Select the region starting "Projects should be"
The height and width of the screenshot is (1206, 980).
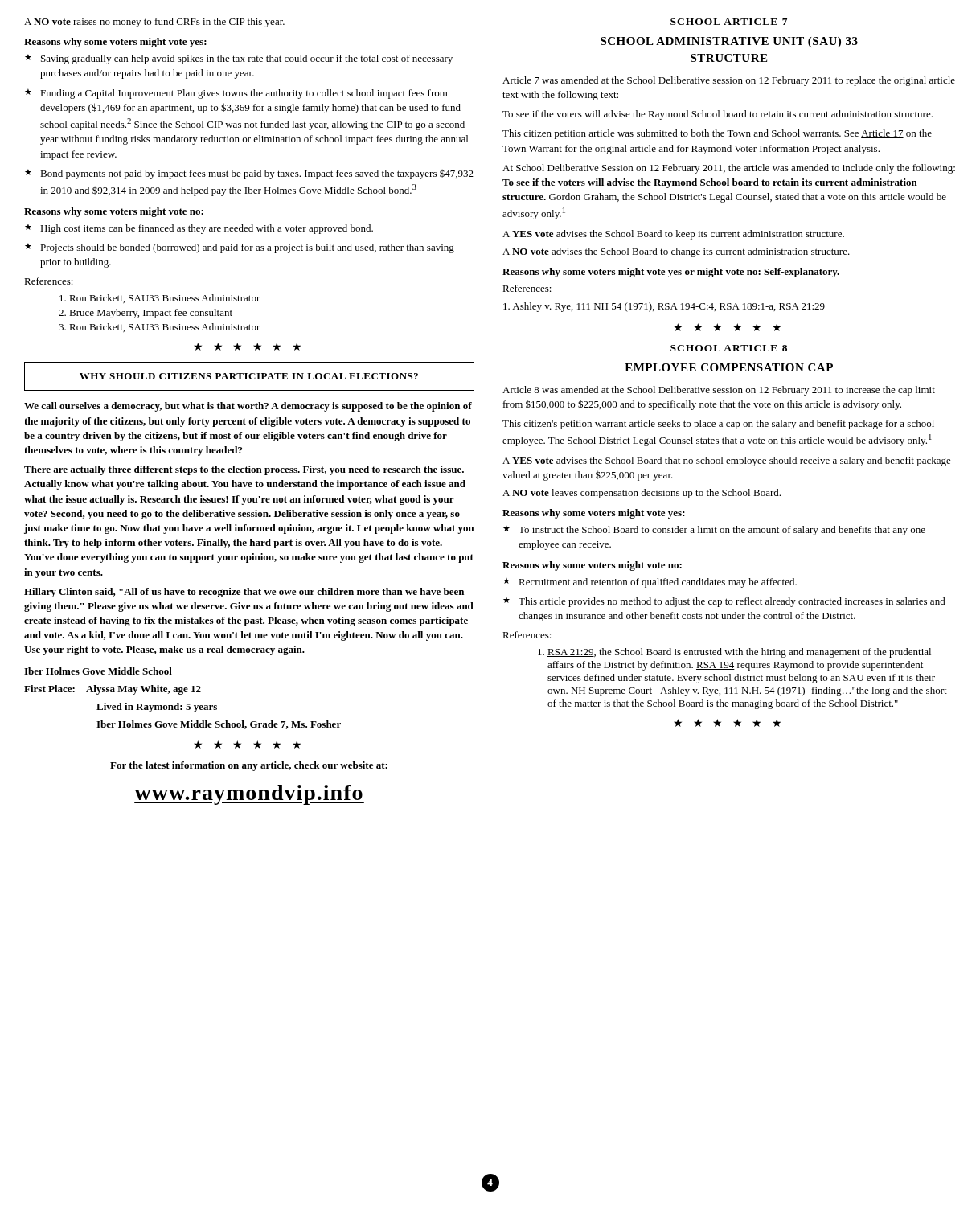(249, 255)
